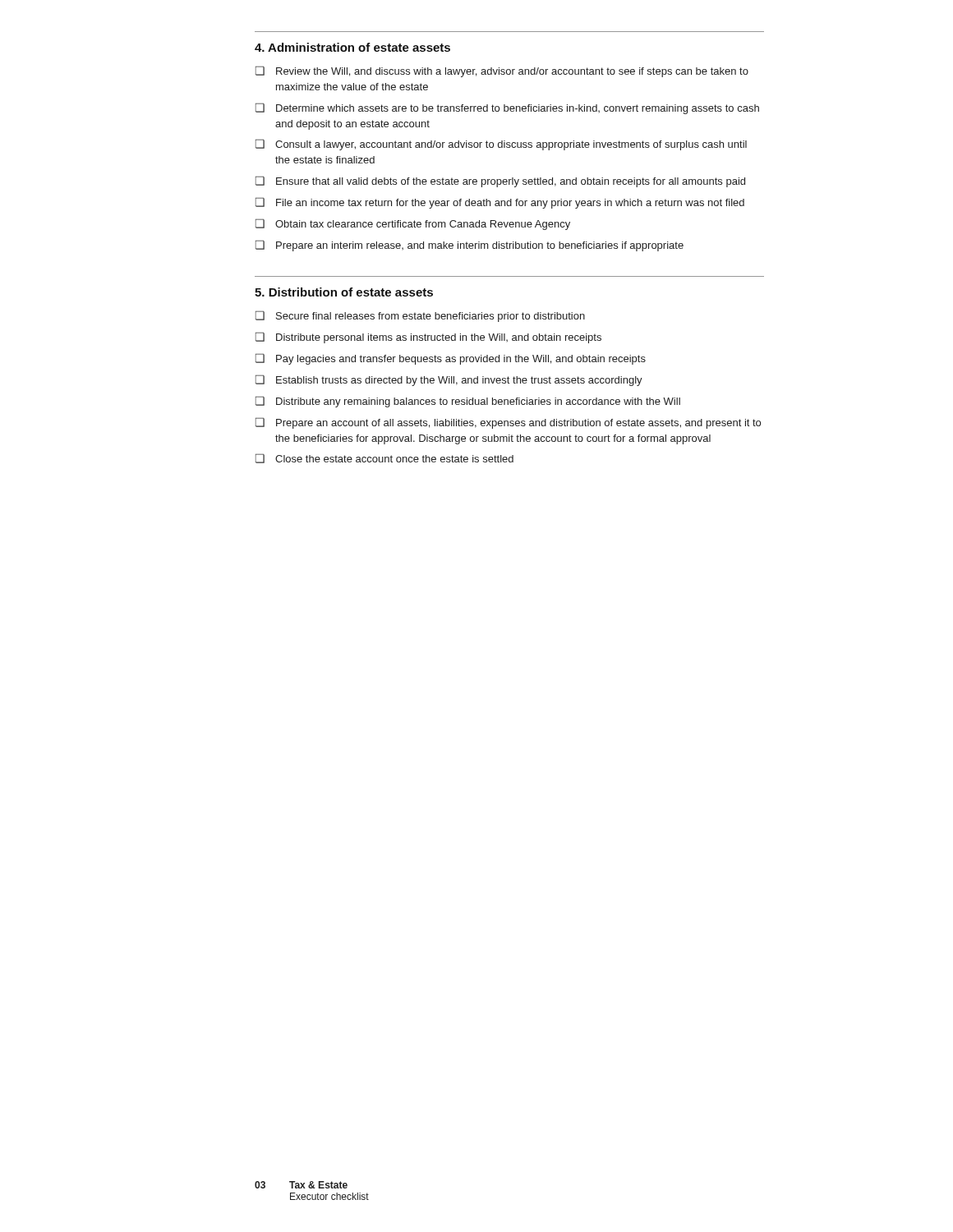Find the section header that reads "4. Administration of estate assets"
Image resolution: width=953 pixels, height=1232 pixels.
[x=353, y=47]
